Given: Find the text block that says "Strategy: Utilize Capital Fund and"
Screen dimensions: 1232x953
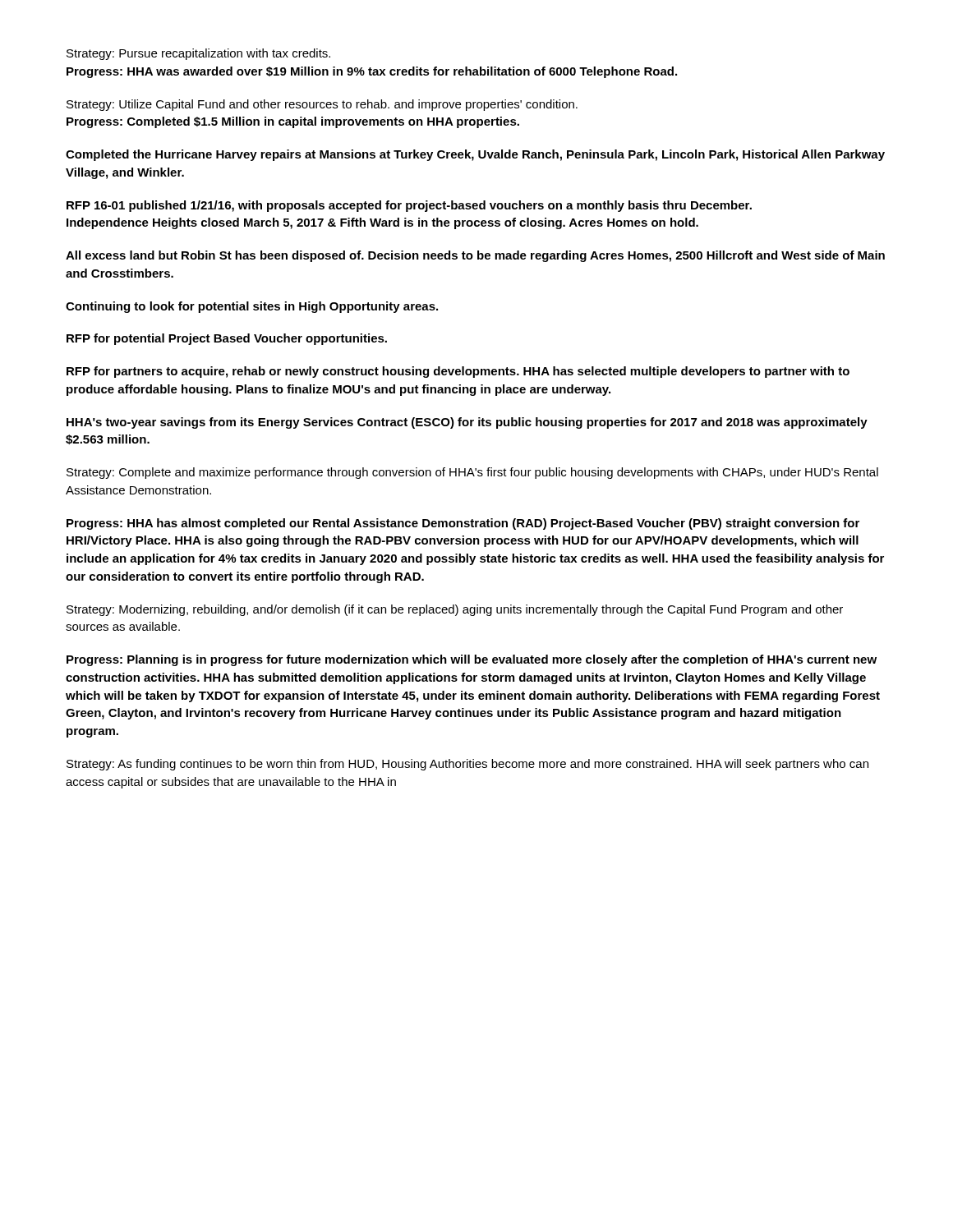Looking at the screenshot, I should [476, 113].
